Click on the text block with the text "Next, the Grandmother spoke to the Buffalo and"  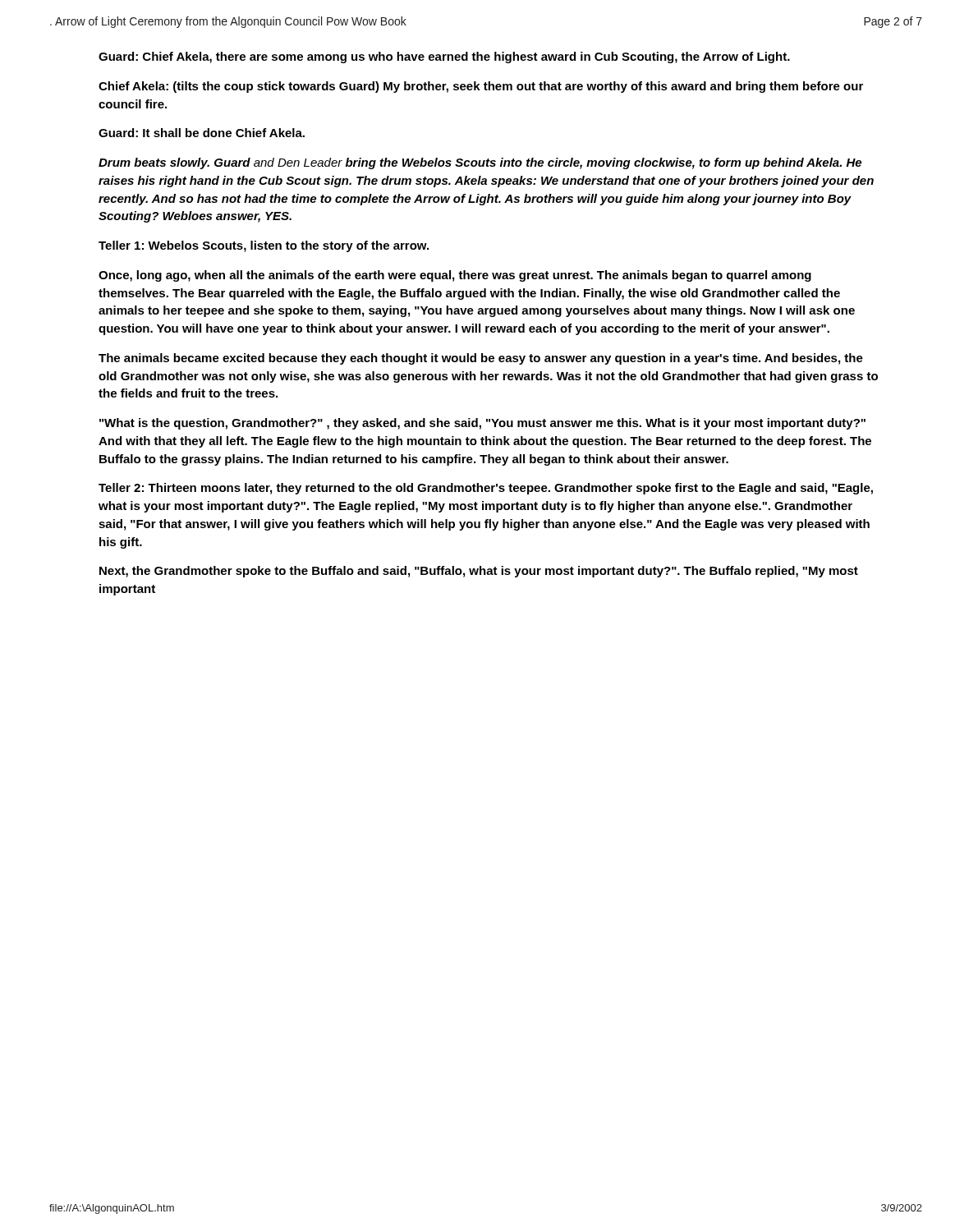(490, 580)
